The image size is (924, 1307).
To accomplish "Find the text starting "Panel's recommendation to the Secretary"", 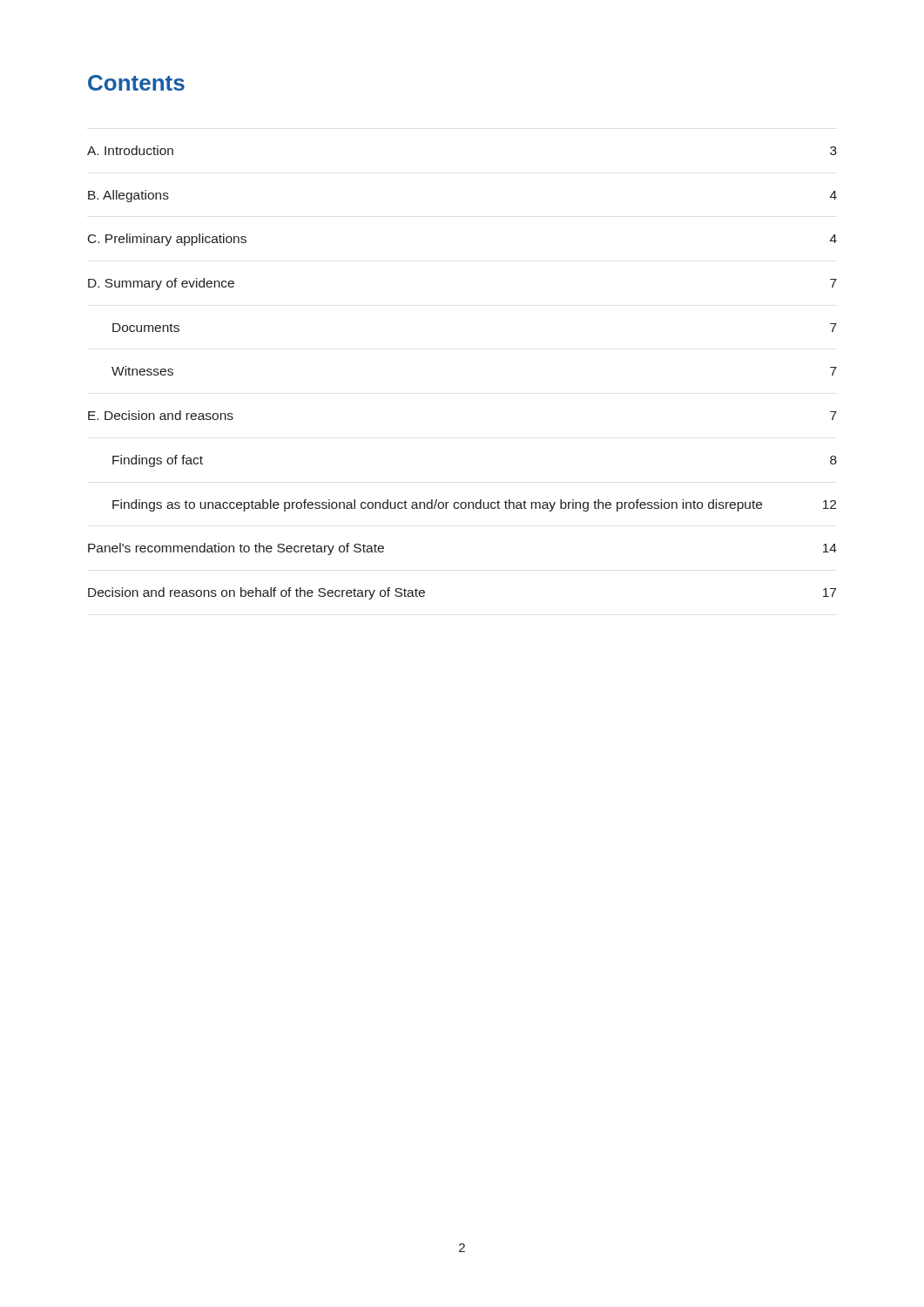I will pyautogui.click(x=229, y=549).
